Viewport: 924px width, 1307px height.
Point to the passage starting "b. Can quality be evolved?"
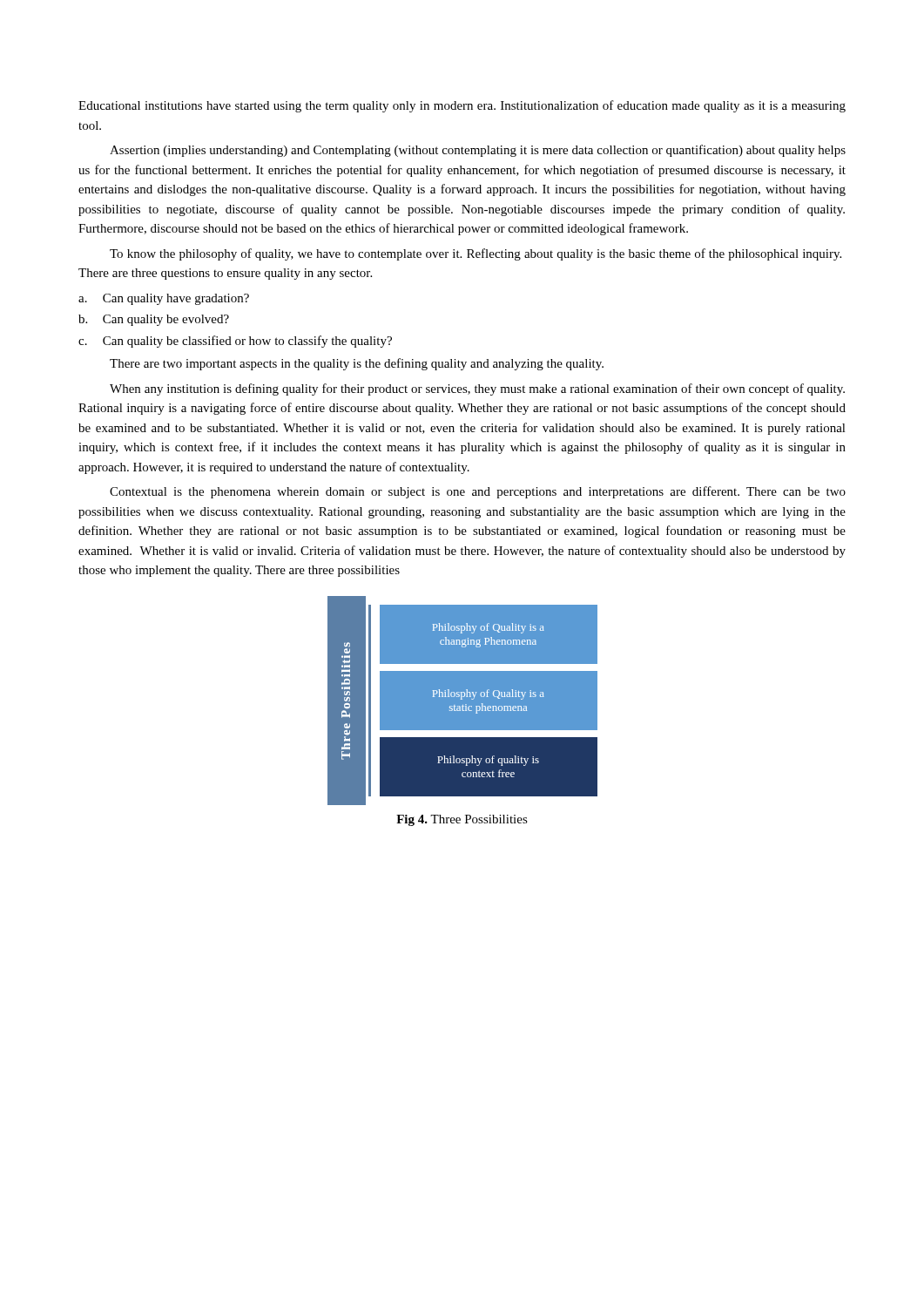pos(154,319)
